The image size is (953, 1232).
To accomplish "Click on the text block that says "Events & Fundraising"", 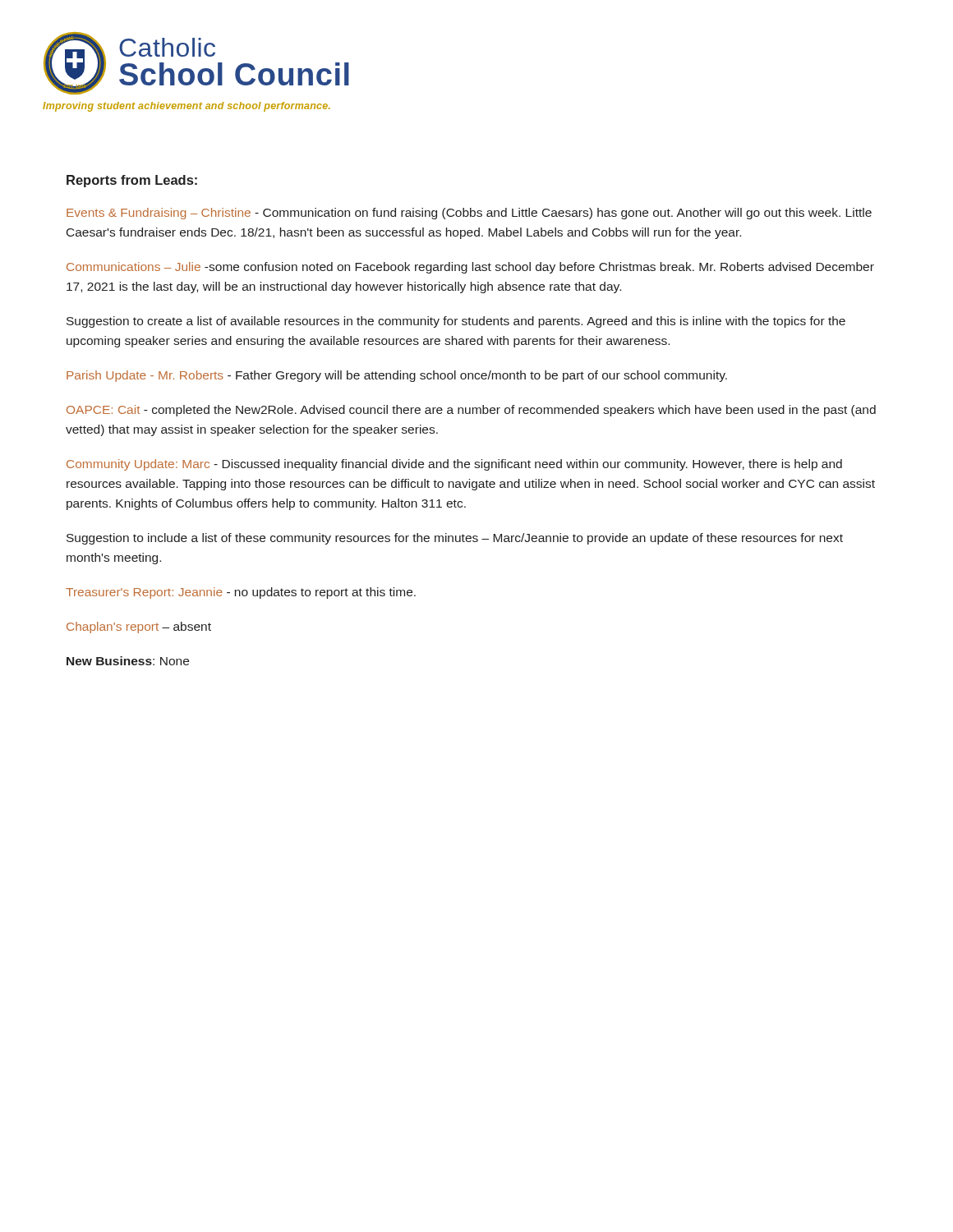I will (x=469, y=222).
